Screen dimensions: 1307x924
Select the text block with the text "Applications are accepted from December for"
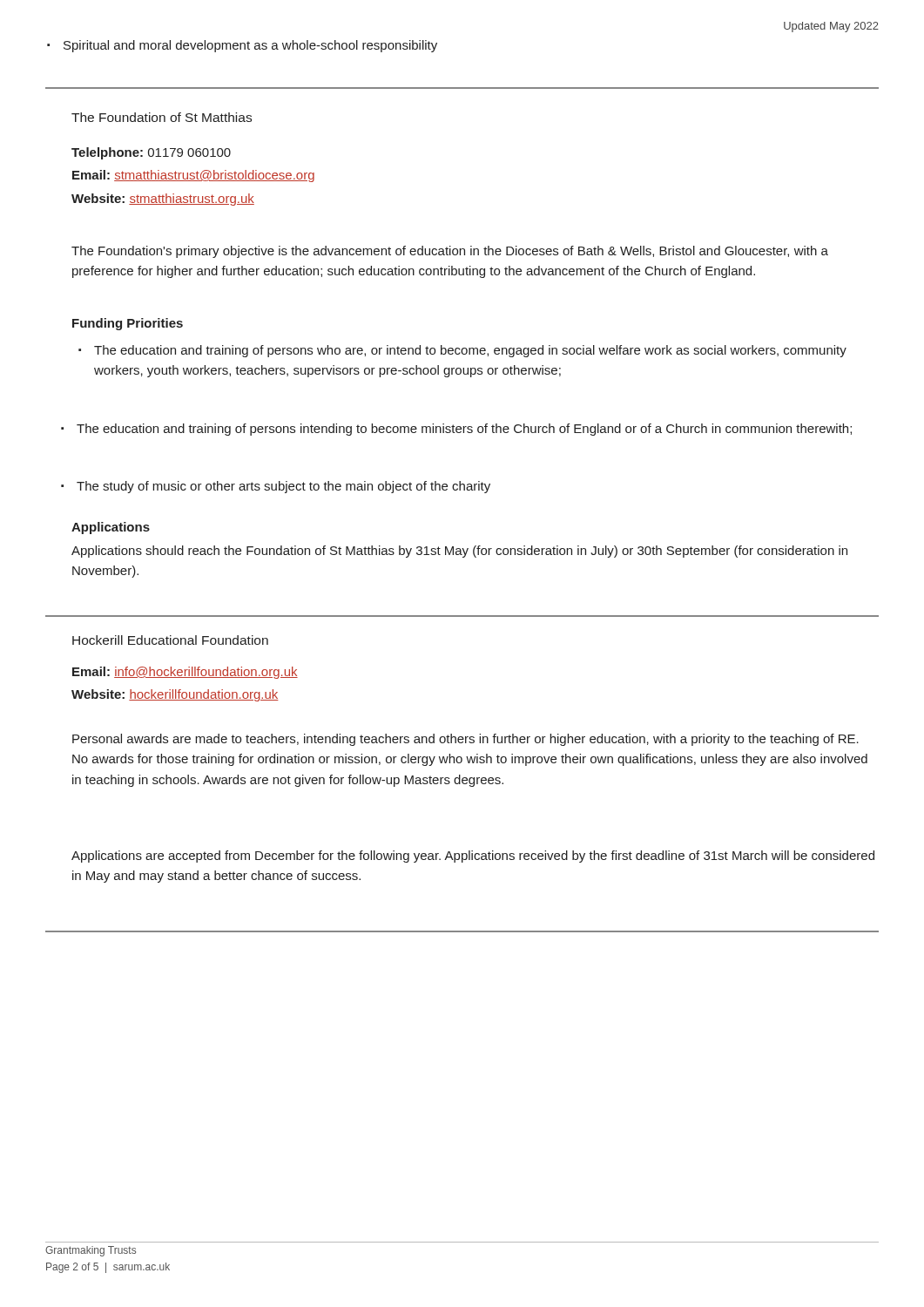[x=473, y=865]
